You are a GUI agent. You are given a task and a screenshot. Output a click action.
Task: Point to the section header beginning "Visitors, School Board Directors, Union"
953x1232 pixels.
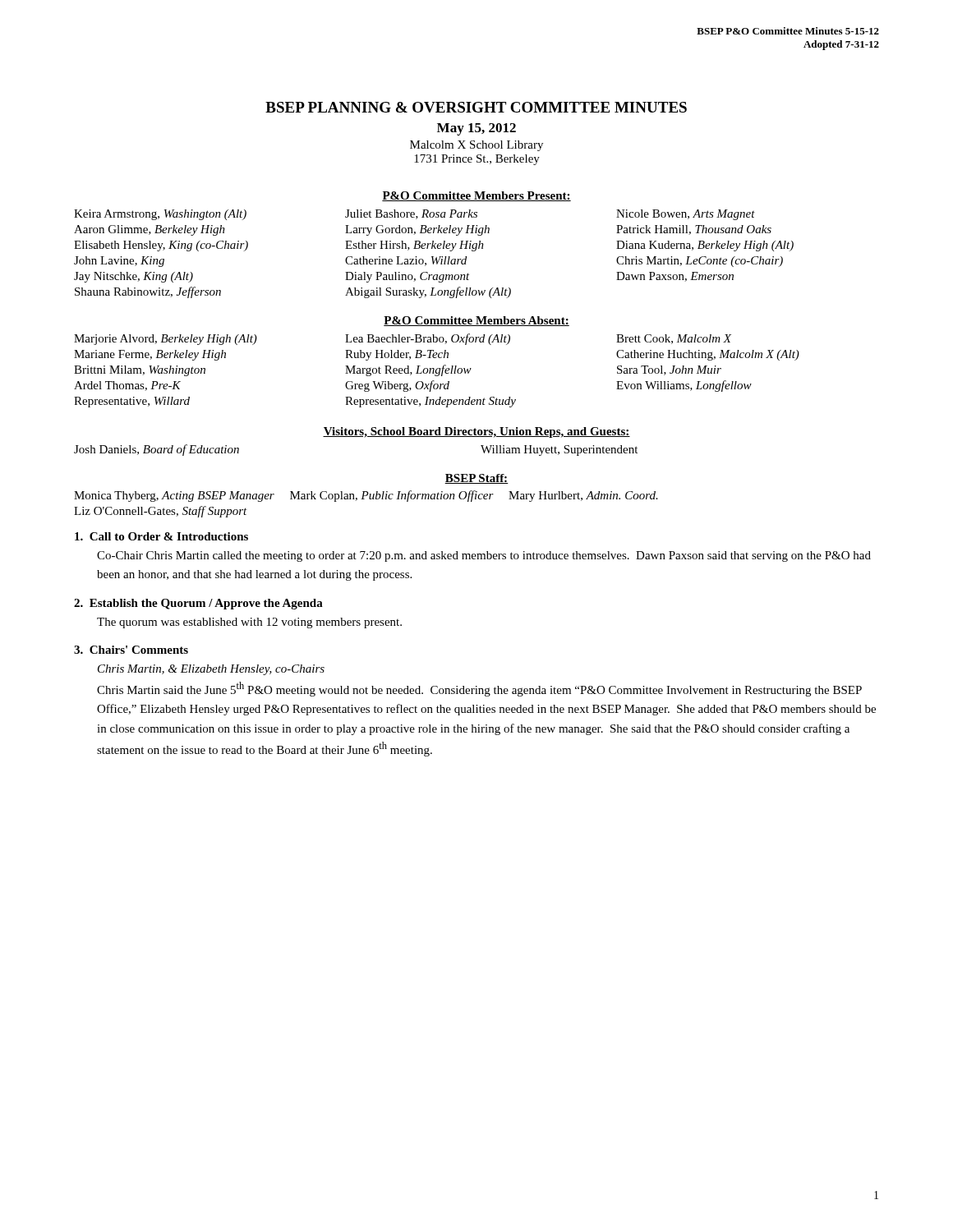pos(476,431)
